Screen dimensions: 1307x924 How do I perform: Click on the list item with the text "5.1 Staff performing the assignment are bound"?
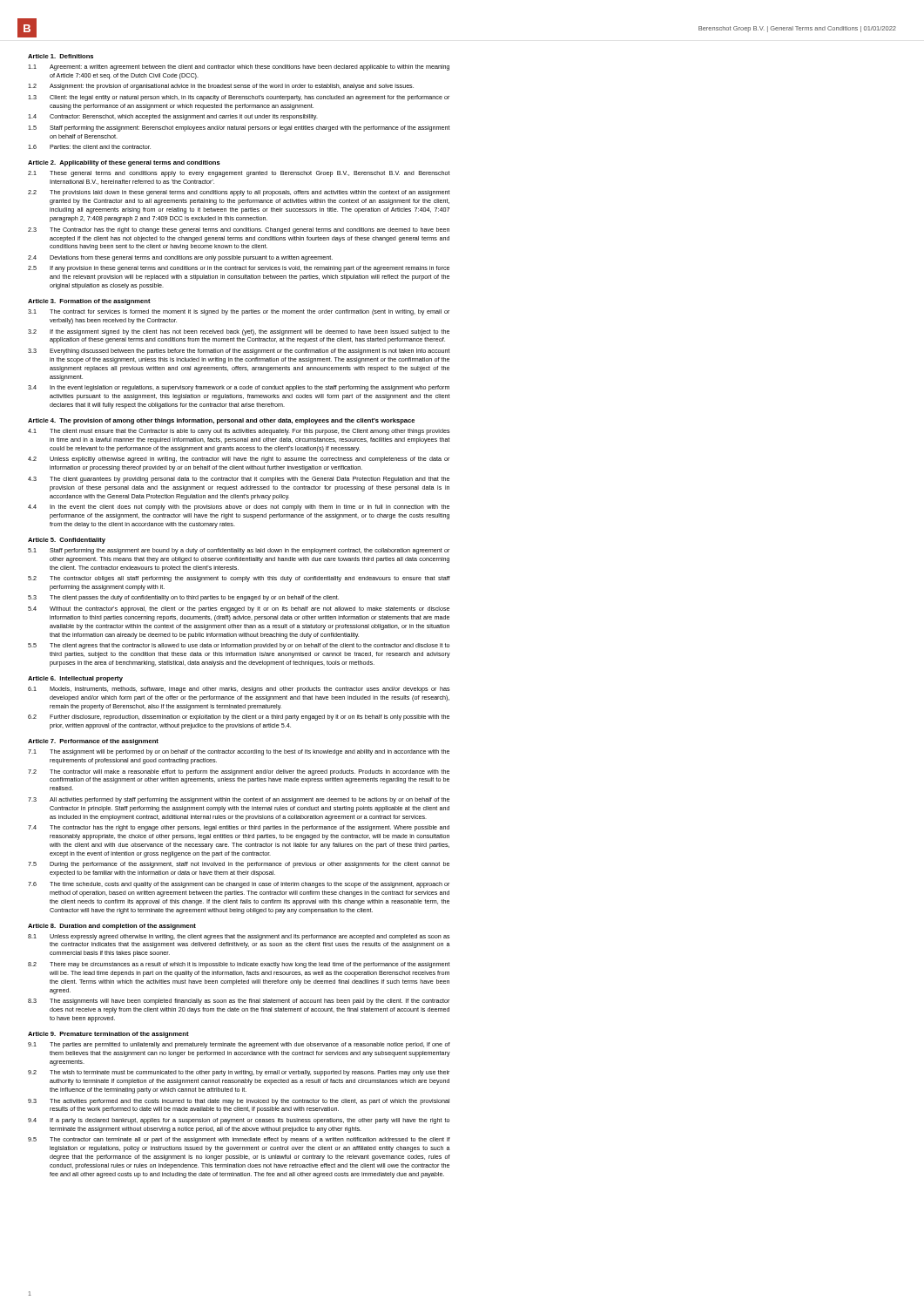(x=239, y=559)
